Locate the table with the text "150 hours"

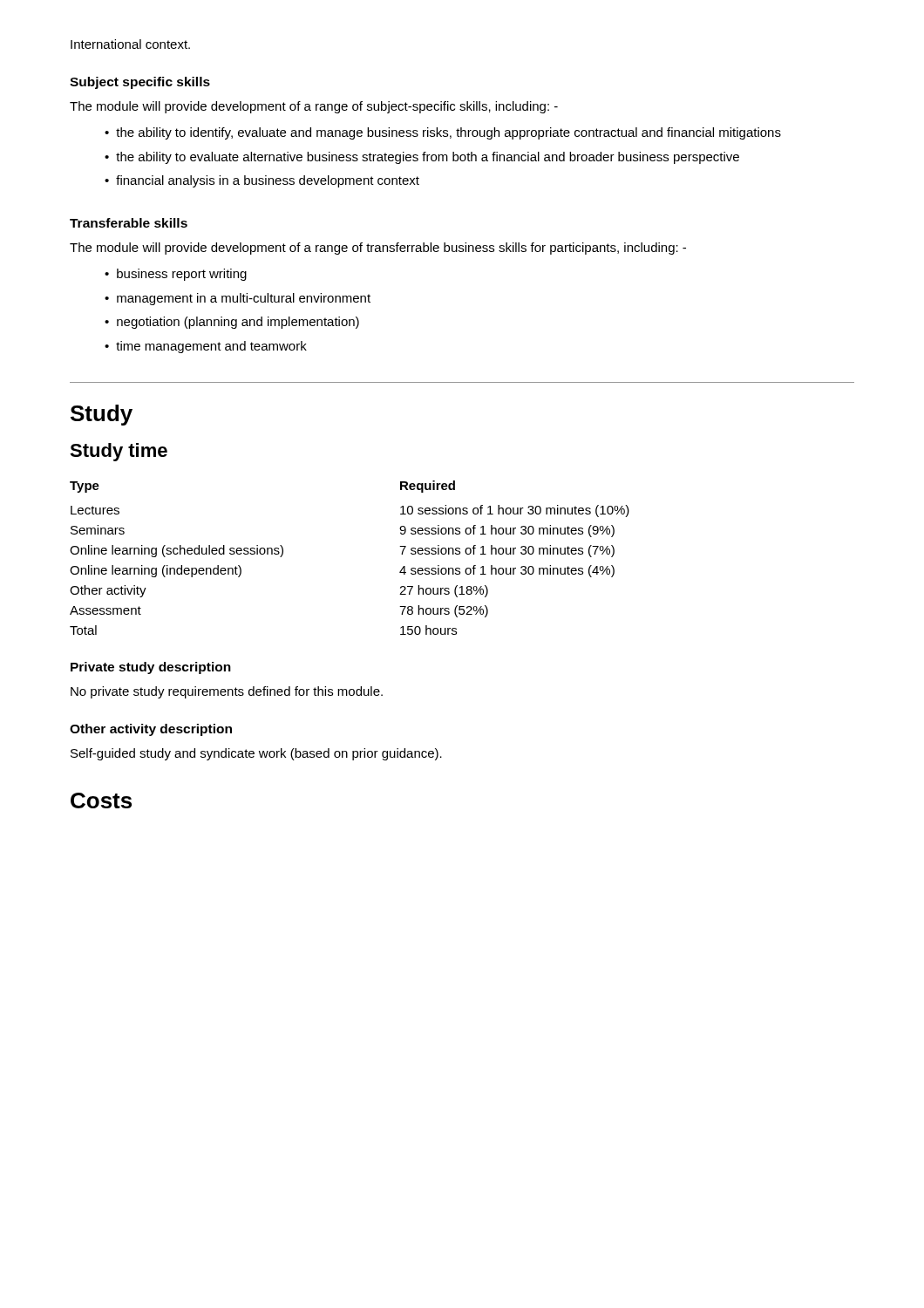point(462,558)
